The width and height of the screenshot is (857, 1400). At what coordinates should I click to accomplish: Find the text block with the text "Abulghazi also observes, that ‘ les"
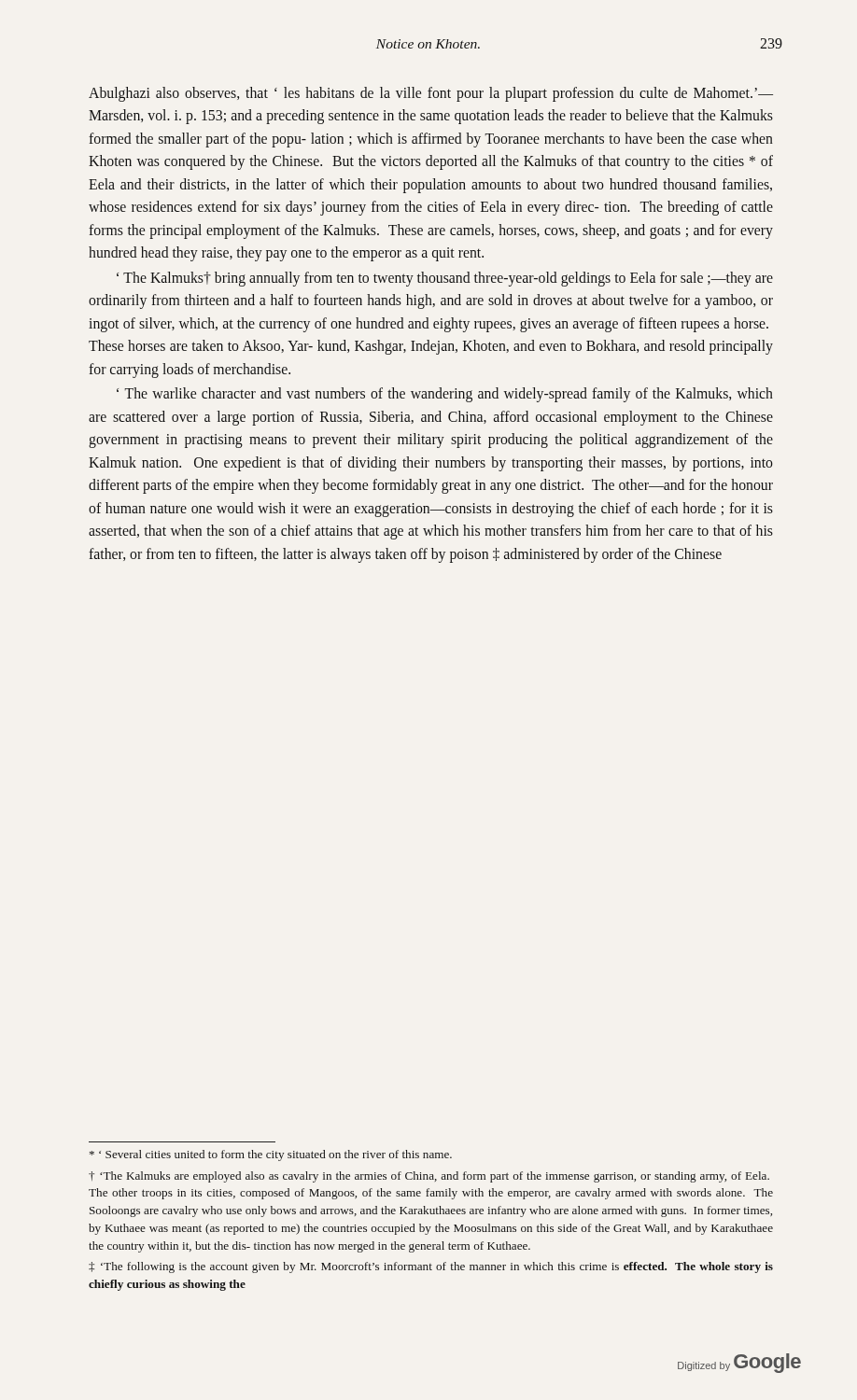(431, 174)
